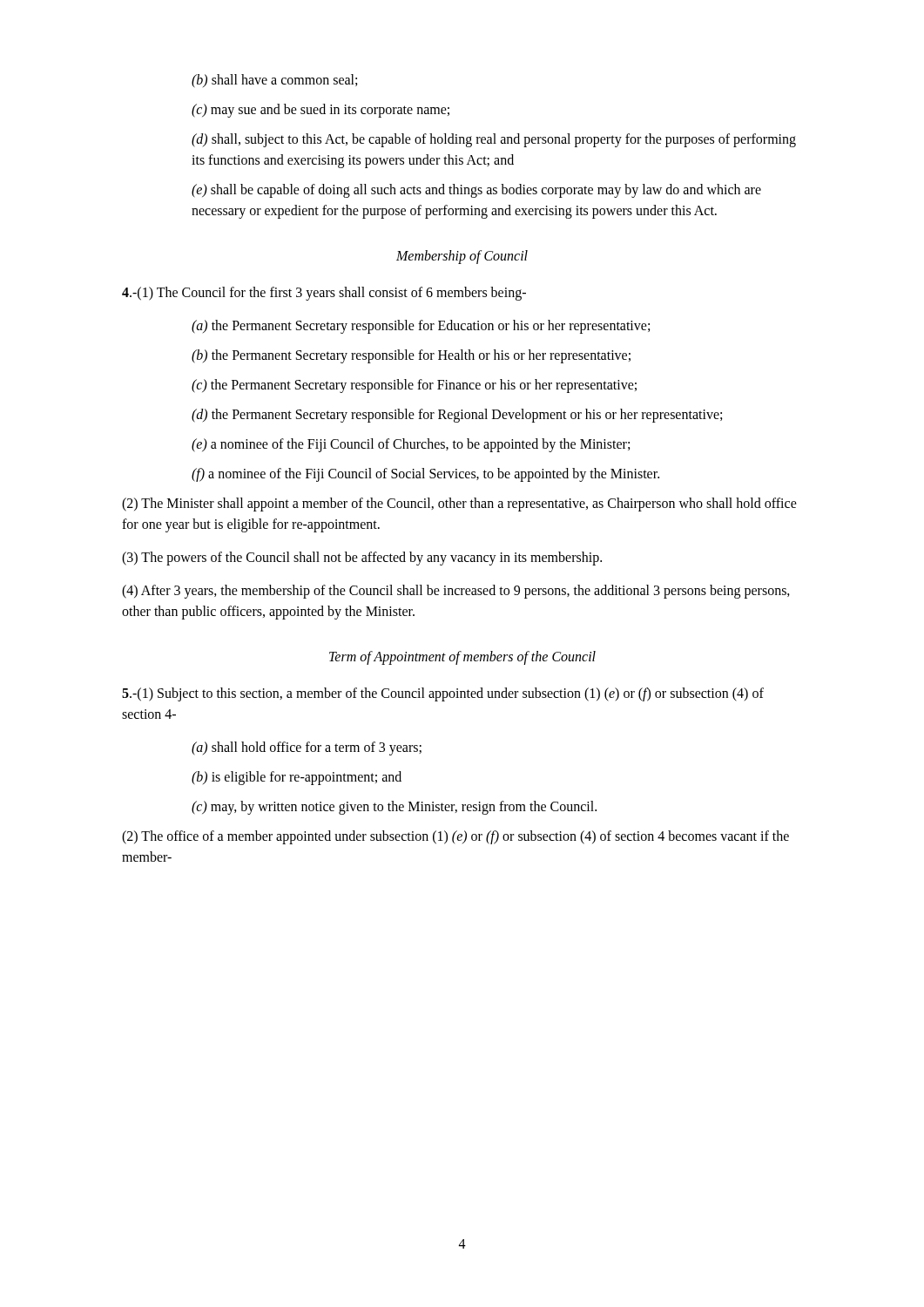Point to the block beginning "(c) may sue and be sued in"
924x1307 pixels.
point(321,109)
